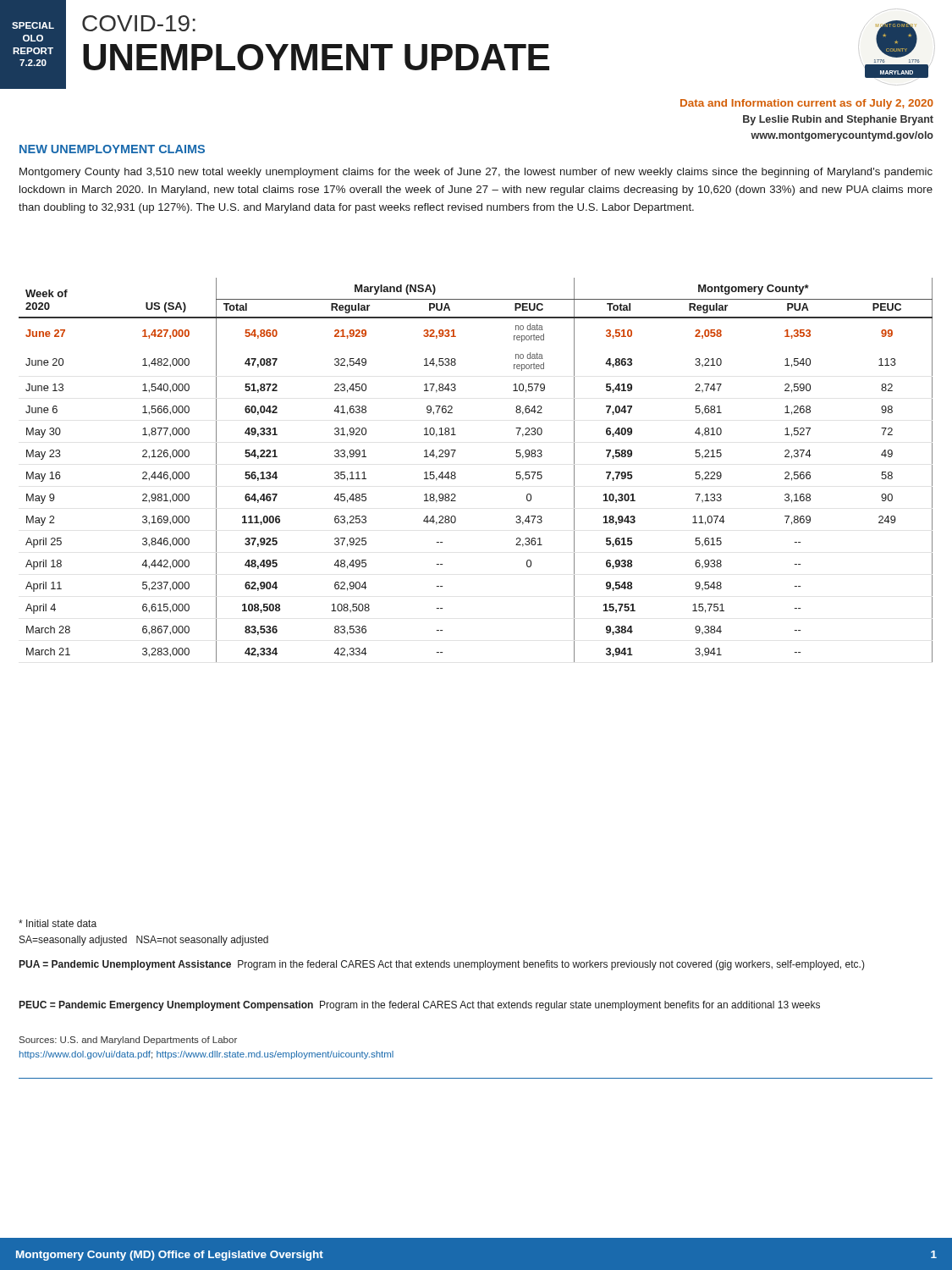
Task: Click on the element starting "PEUC = Pandemic Emergency Unemployment"
Action: pyautogui.click(x=419, y=1005)
